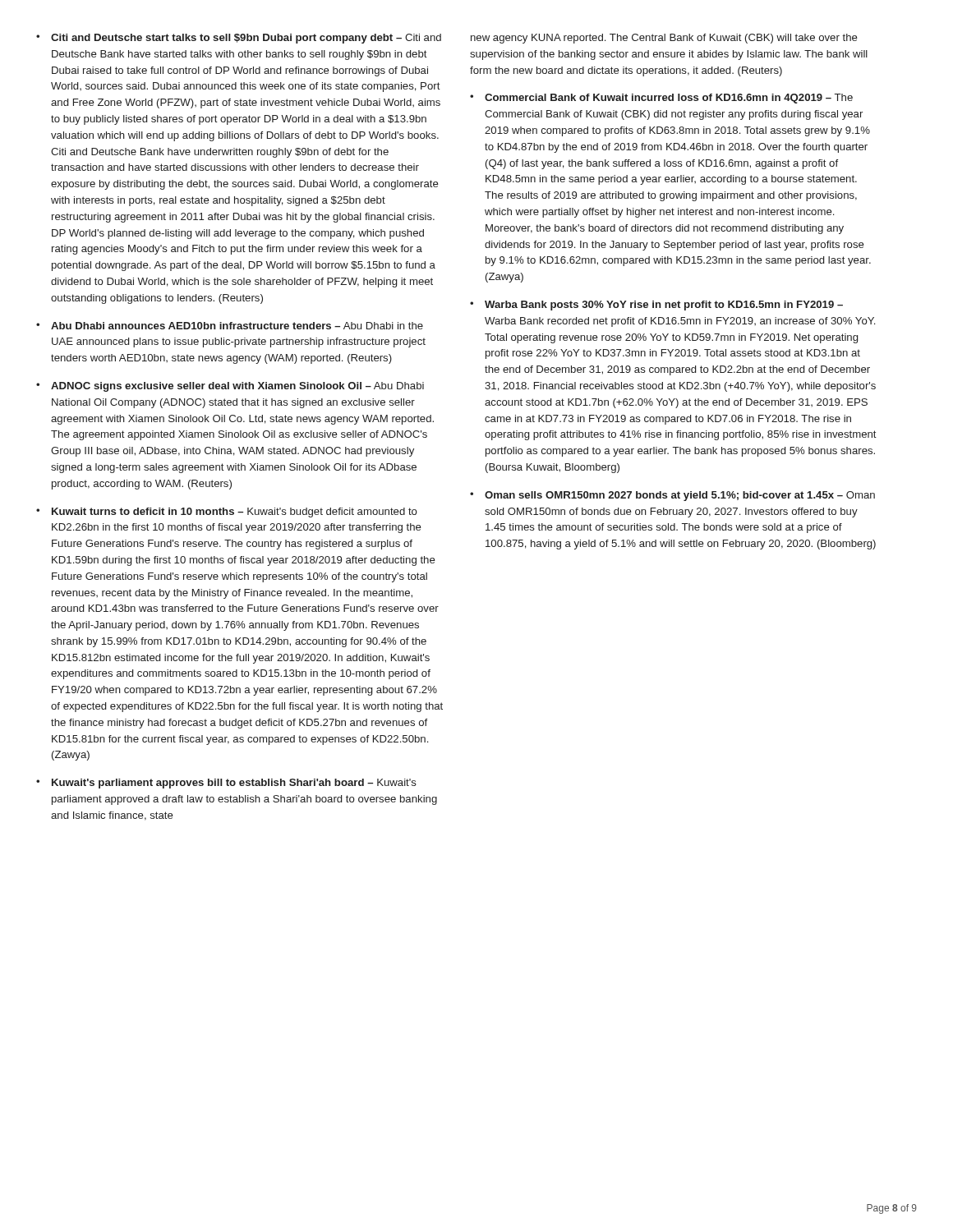Find the block starting "• Warba Bank posts 30%"

(674, 386)
